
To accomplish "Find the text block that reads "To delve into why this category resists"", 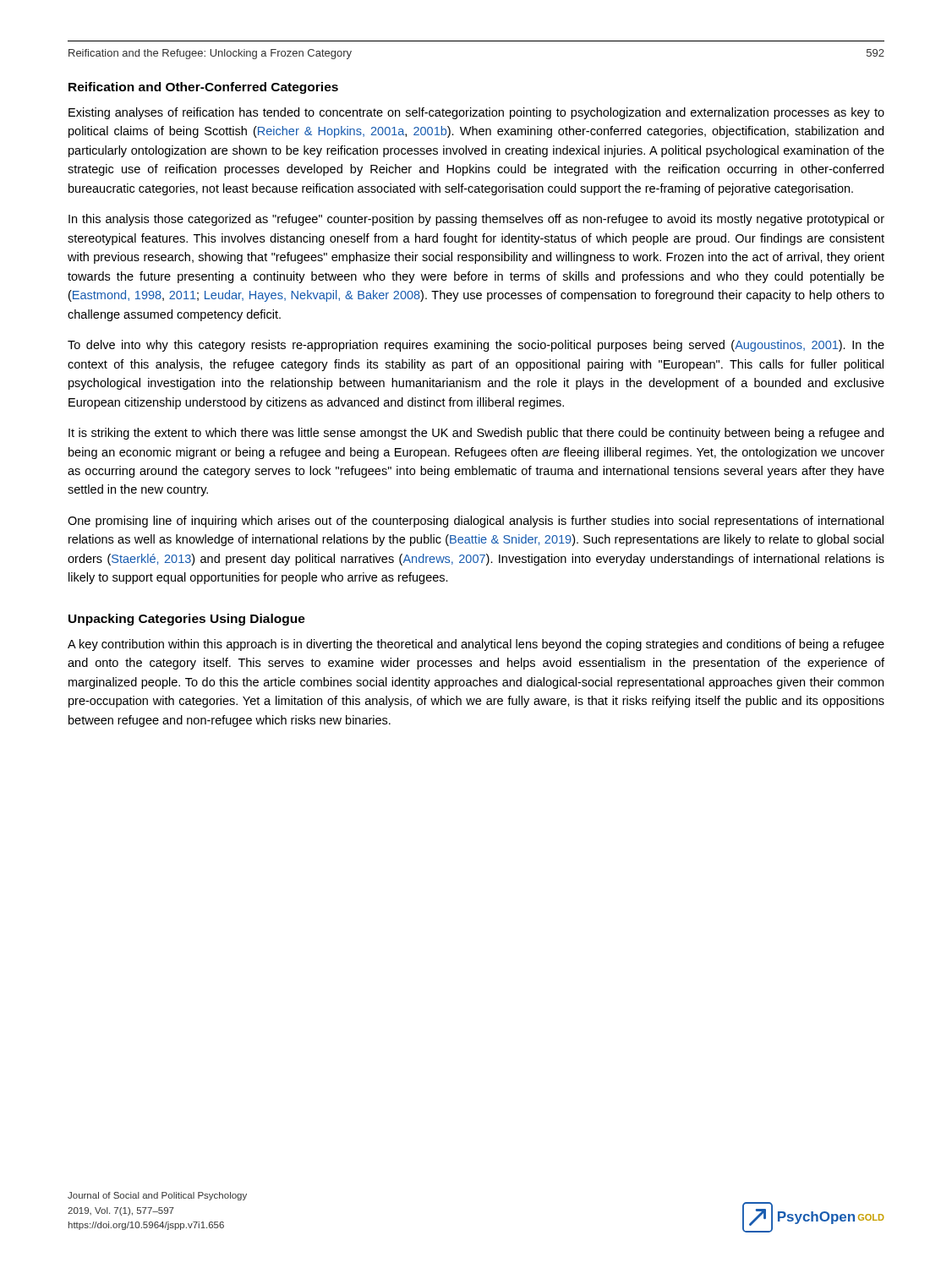I will [476, 374].
